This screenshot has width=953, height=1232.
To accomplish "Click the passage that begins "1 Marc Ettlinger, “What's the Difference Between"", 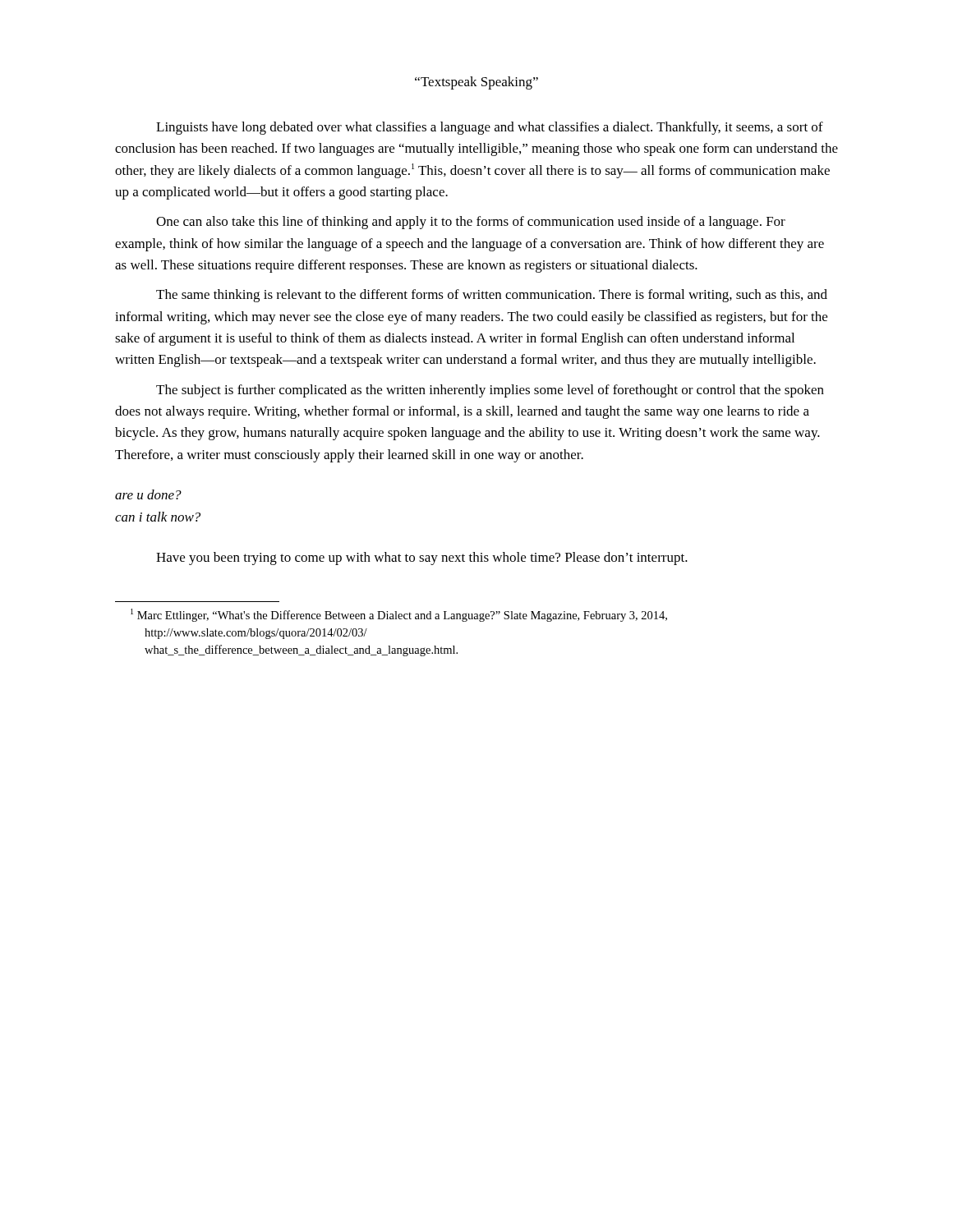I will pos(399,615).
